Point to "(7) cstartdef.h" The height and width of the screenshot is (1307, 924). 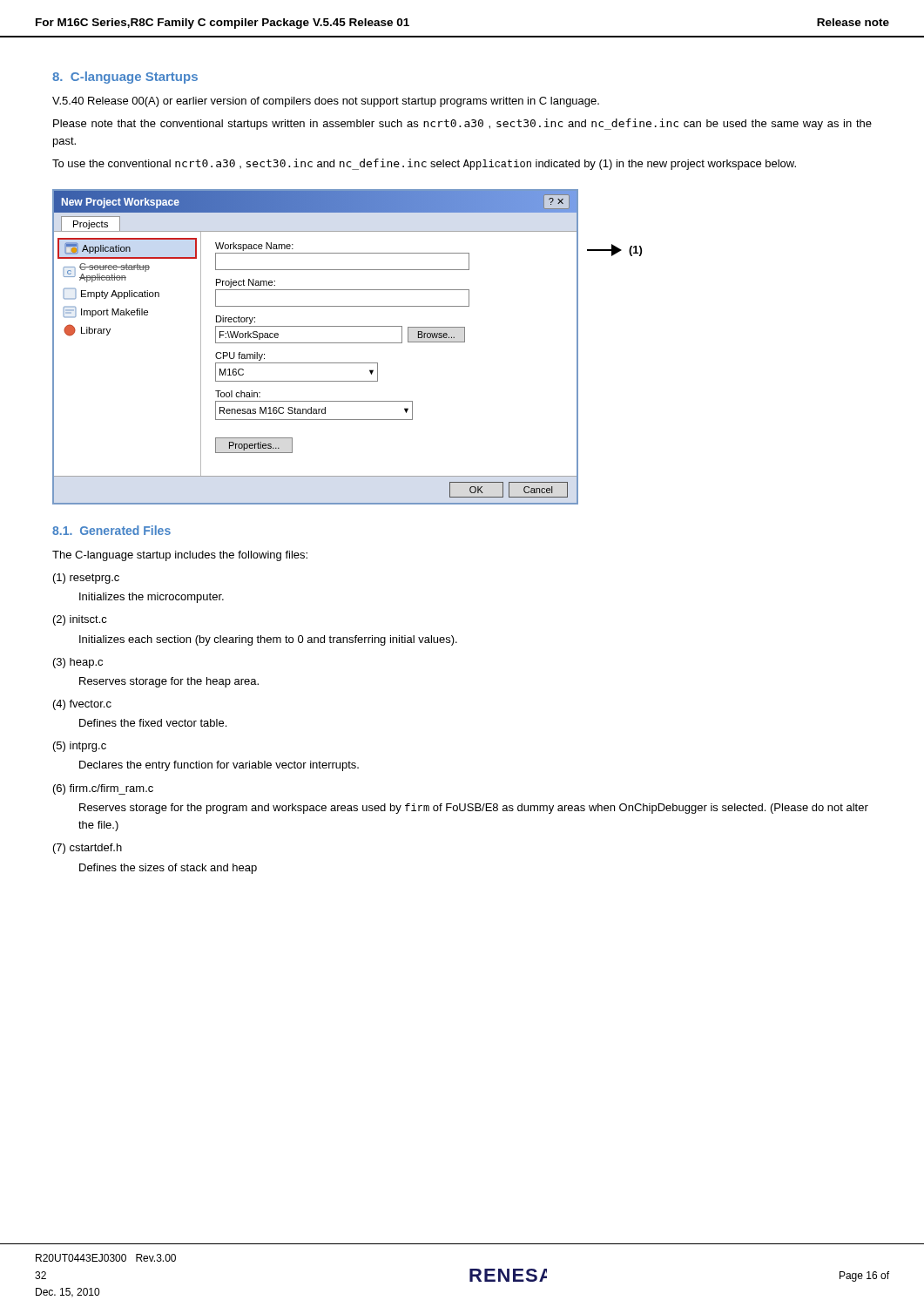[x=87, y=848]
